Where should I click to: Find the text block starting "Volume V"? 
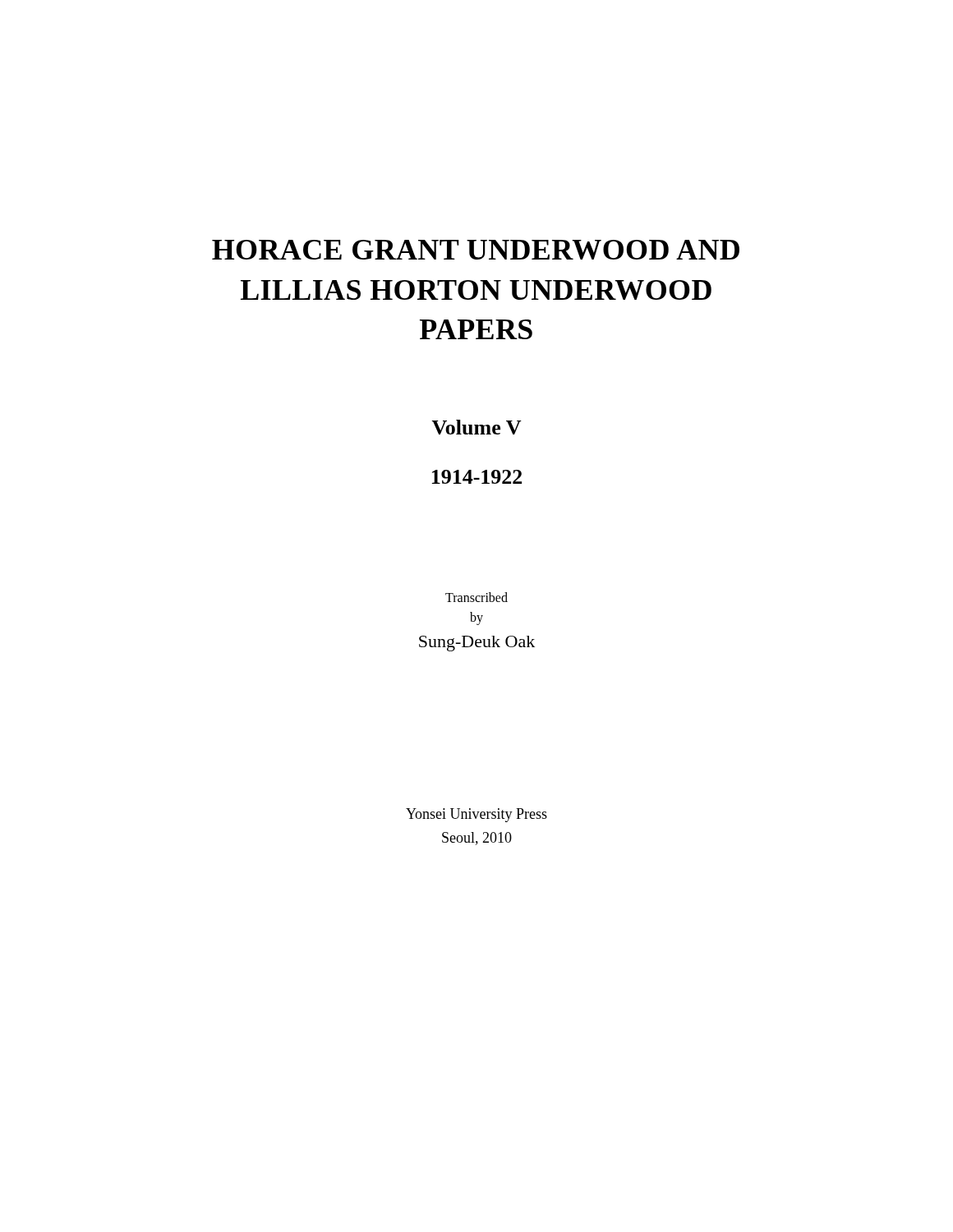[476, 428]
